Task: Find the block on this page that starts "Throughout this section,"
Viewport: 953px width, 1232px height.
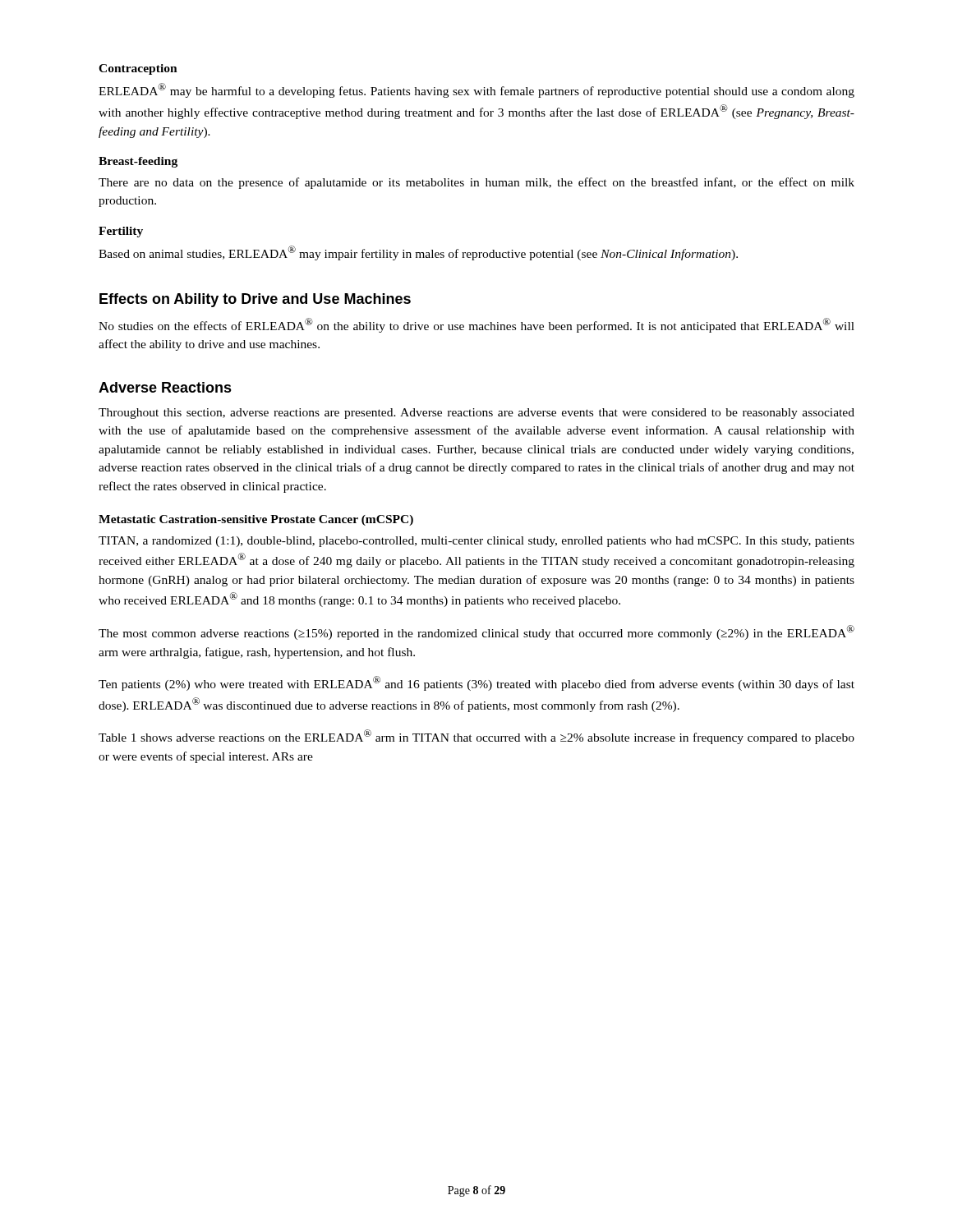Action: (476, 449)
